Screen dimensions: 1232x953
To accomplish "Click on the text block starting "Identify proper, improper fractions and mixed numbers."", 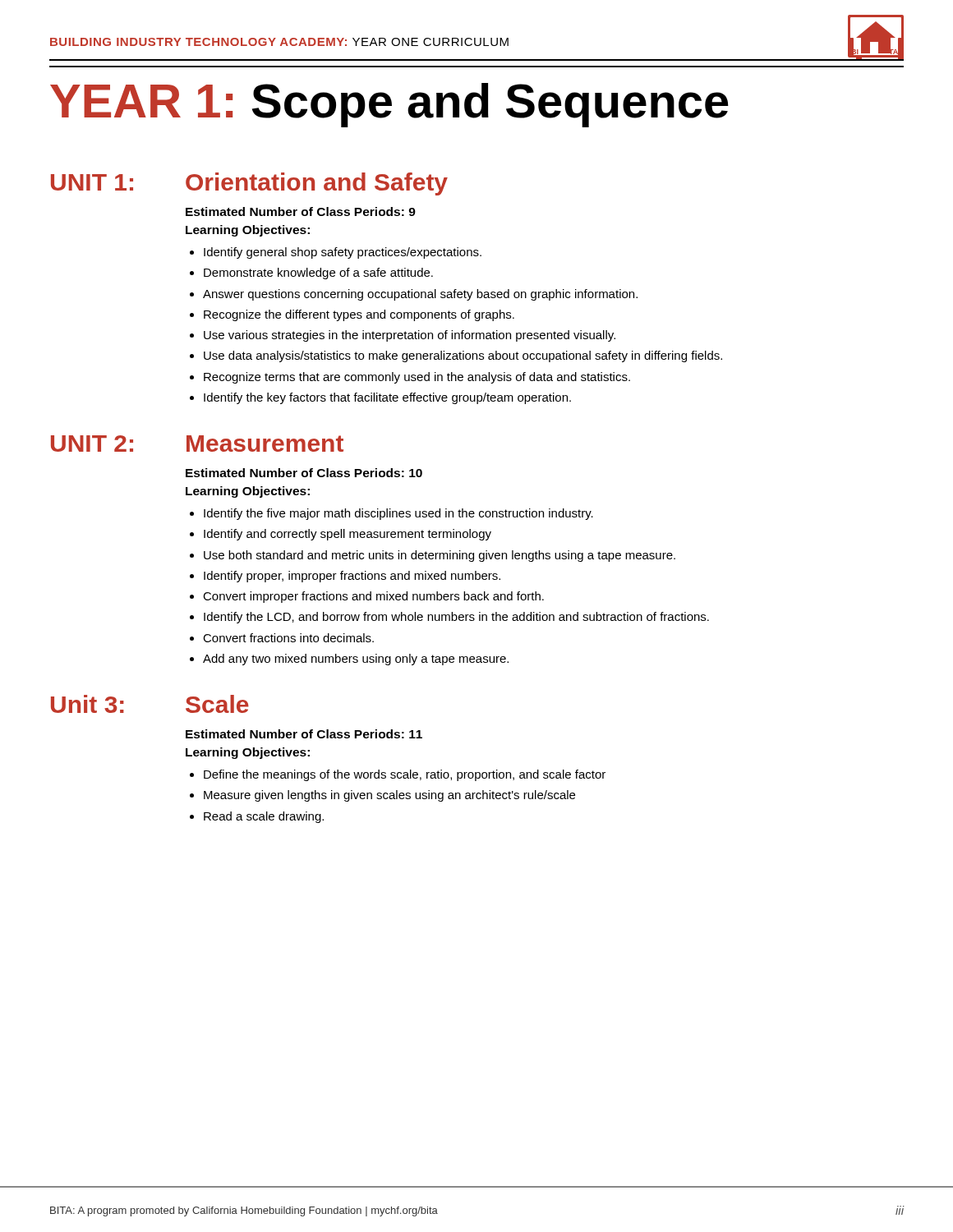I will (352, 575).
